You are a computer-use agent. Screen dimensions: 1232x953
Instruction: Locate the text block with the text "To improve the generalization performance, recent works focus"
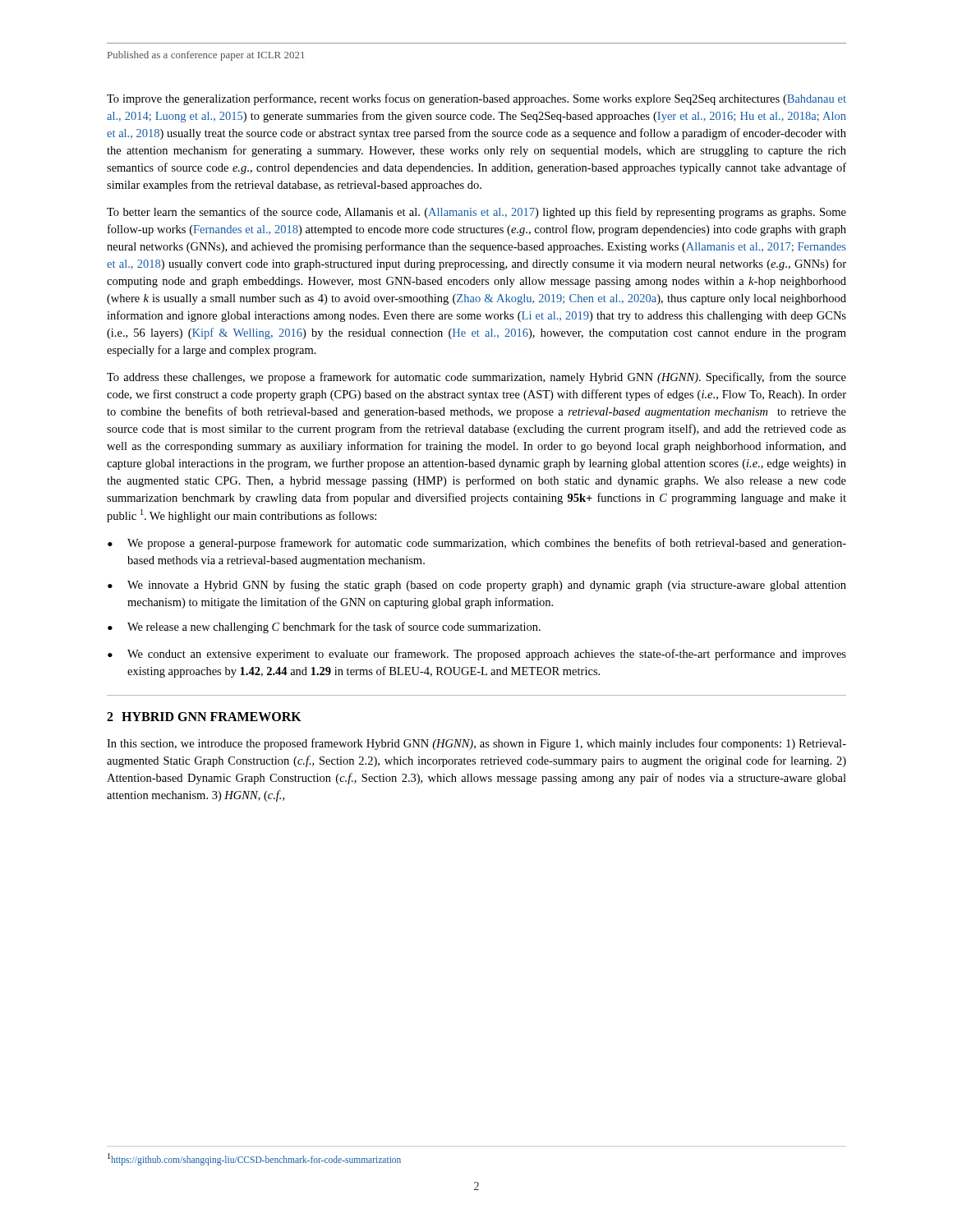476,142
